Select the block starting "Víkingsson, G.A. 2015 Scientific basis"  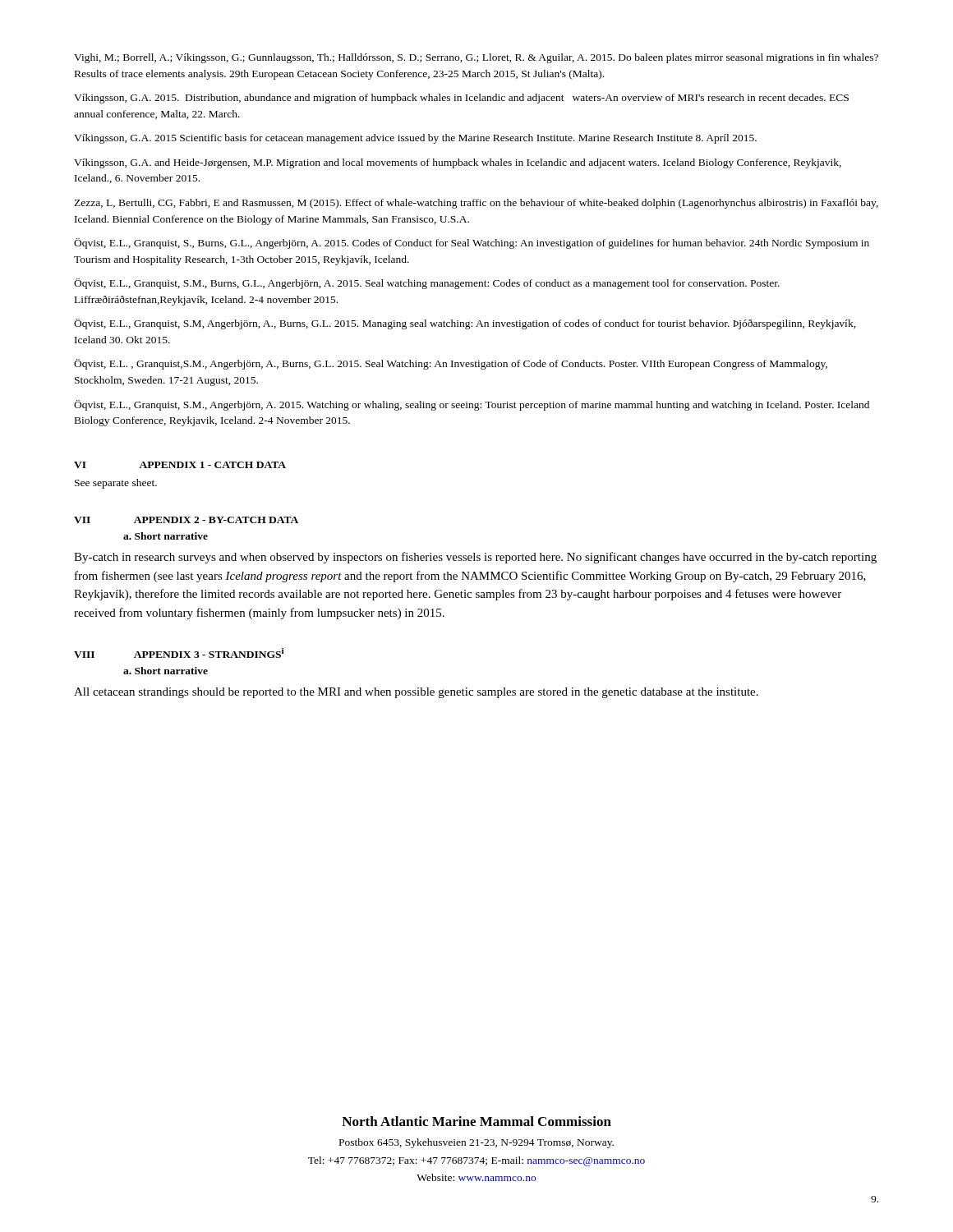(416, 138)
